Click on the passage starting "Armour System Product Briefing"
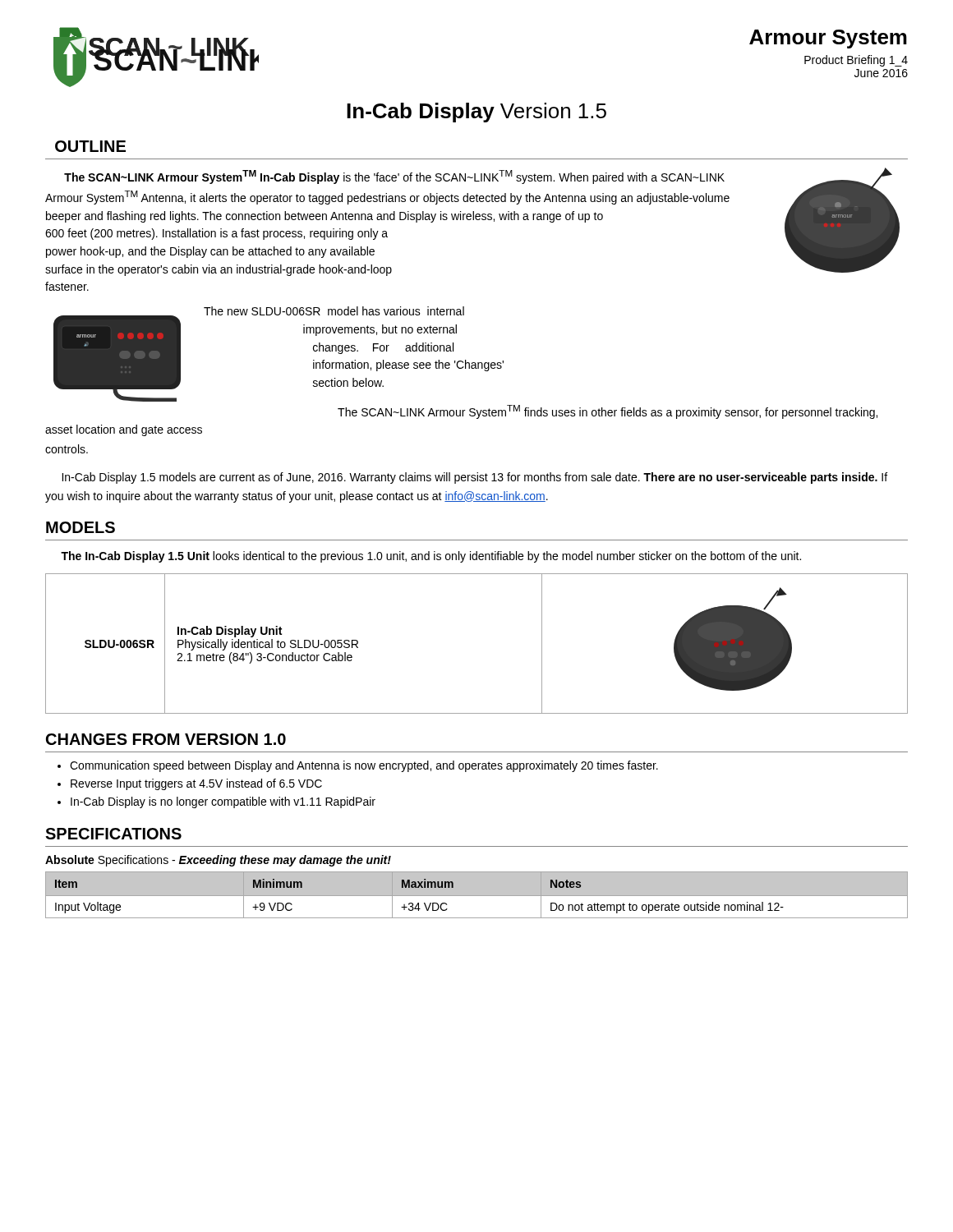This screenshot has width=953, height=1232. point(828,52)
